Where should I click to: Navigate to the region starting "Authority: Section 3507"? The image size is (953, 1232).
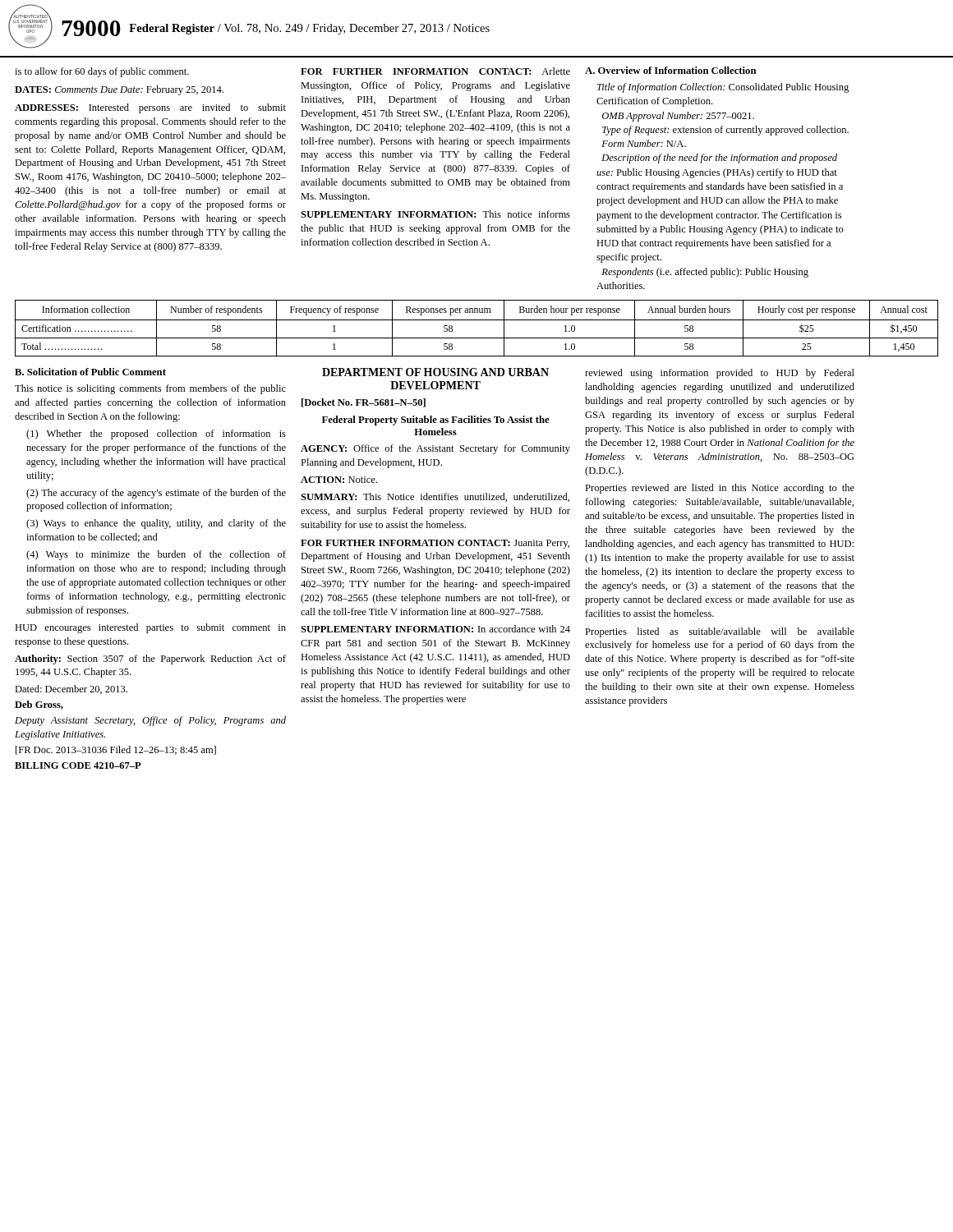point(150,665)
